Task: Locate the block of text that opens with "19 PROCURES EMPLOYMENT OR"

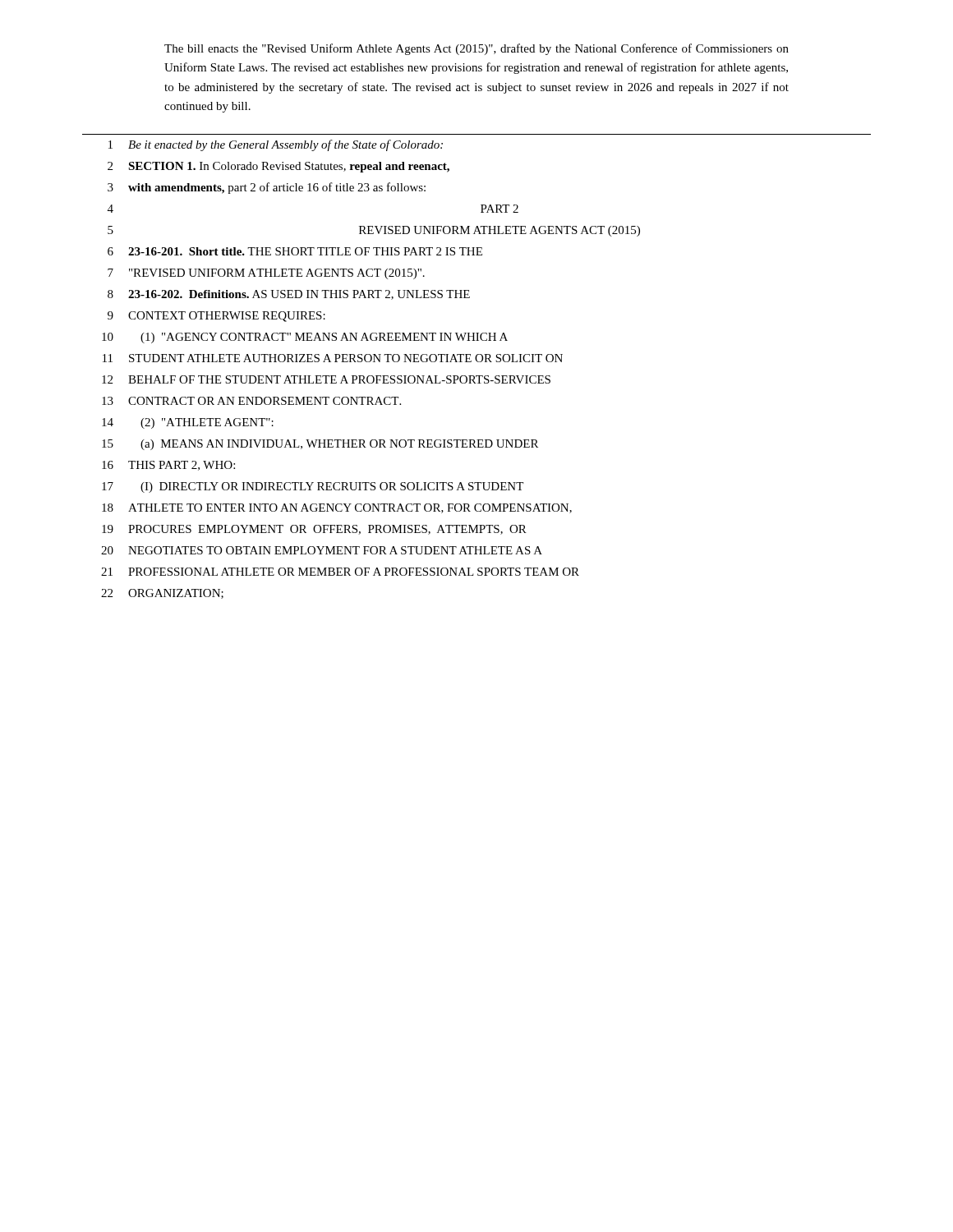Action: tap(476, 529)
